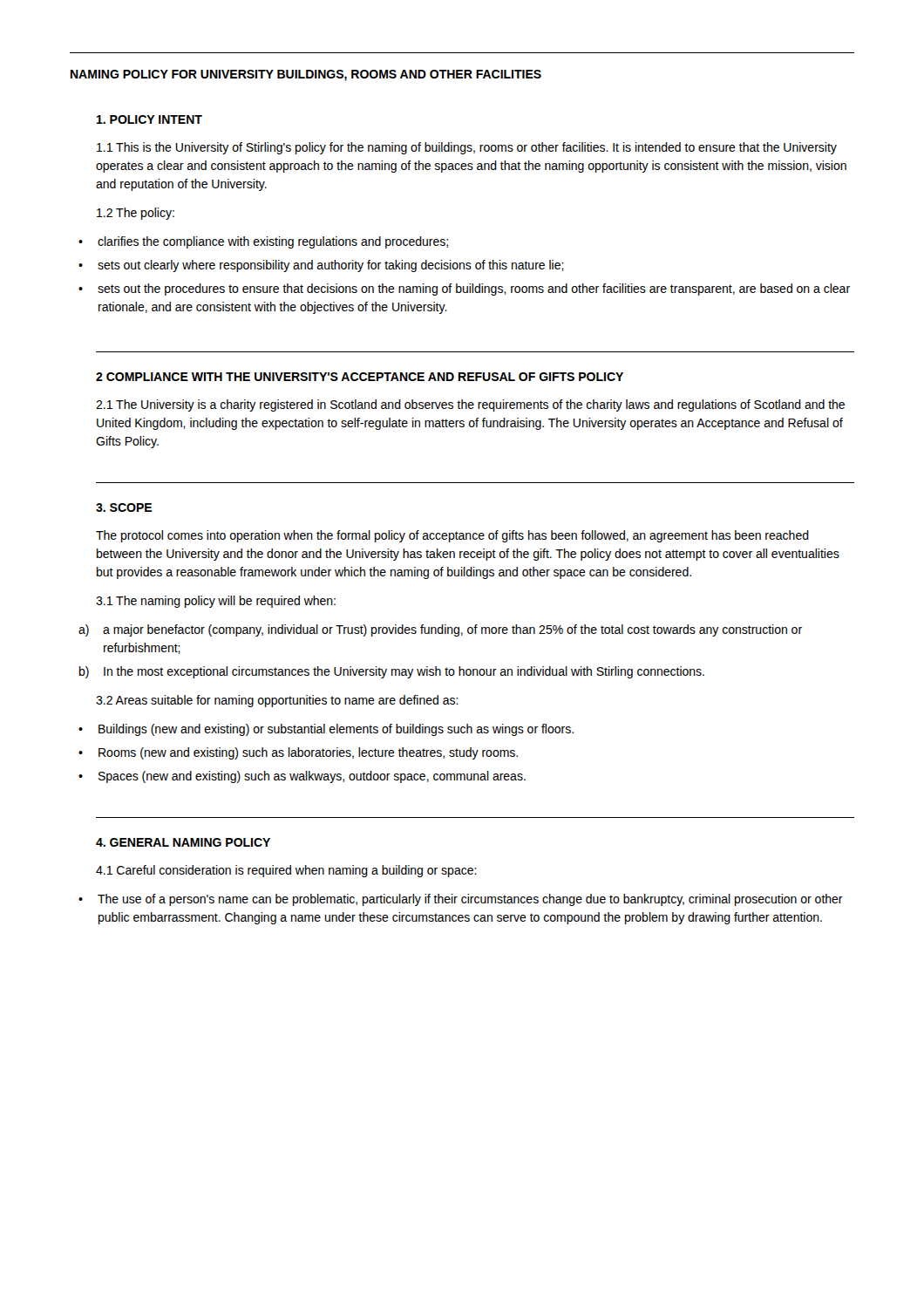The width and height of the screenshot is (924, 1308).
Task: Navigate to the region starting "1 The naming policy will be required"
Action: (x=216, y=601)
